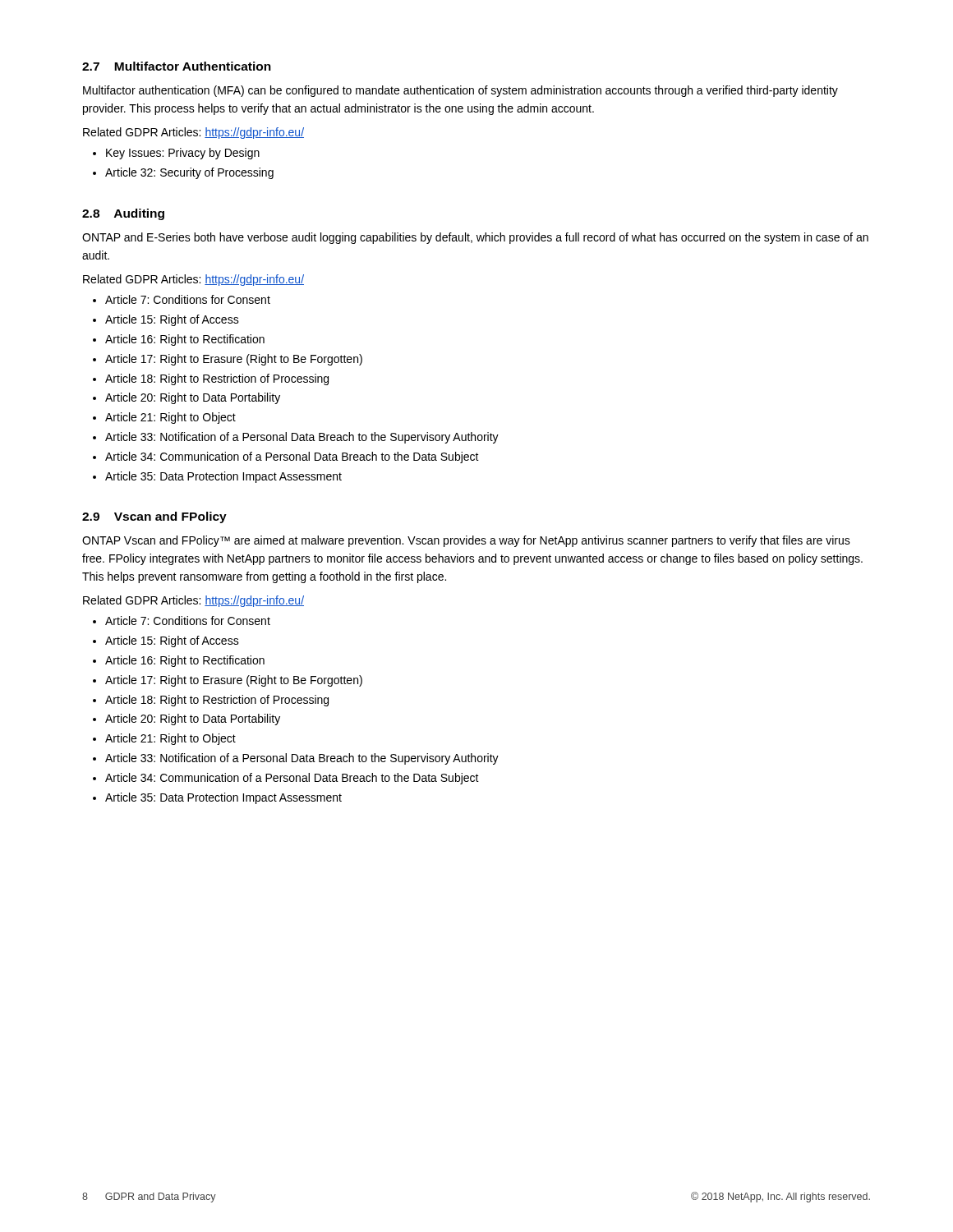Locate the region starting "2.7 Multifactor Authentication"
This screenshot has width=953, height=1232.
[177, 66]
